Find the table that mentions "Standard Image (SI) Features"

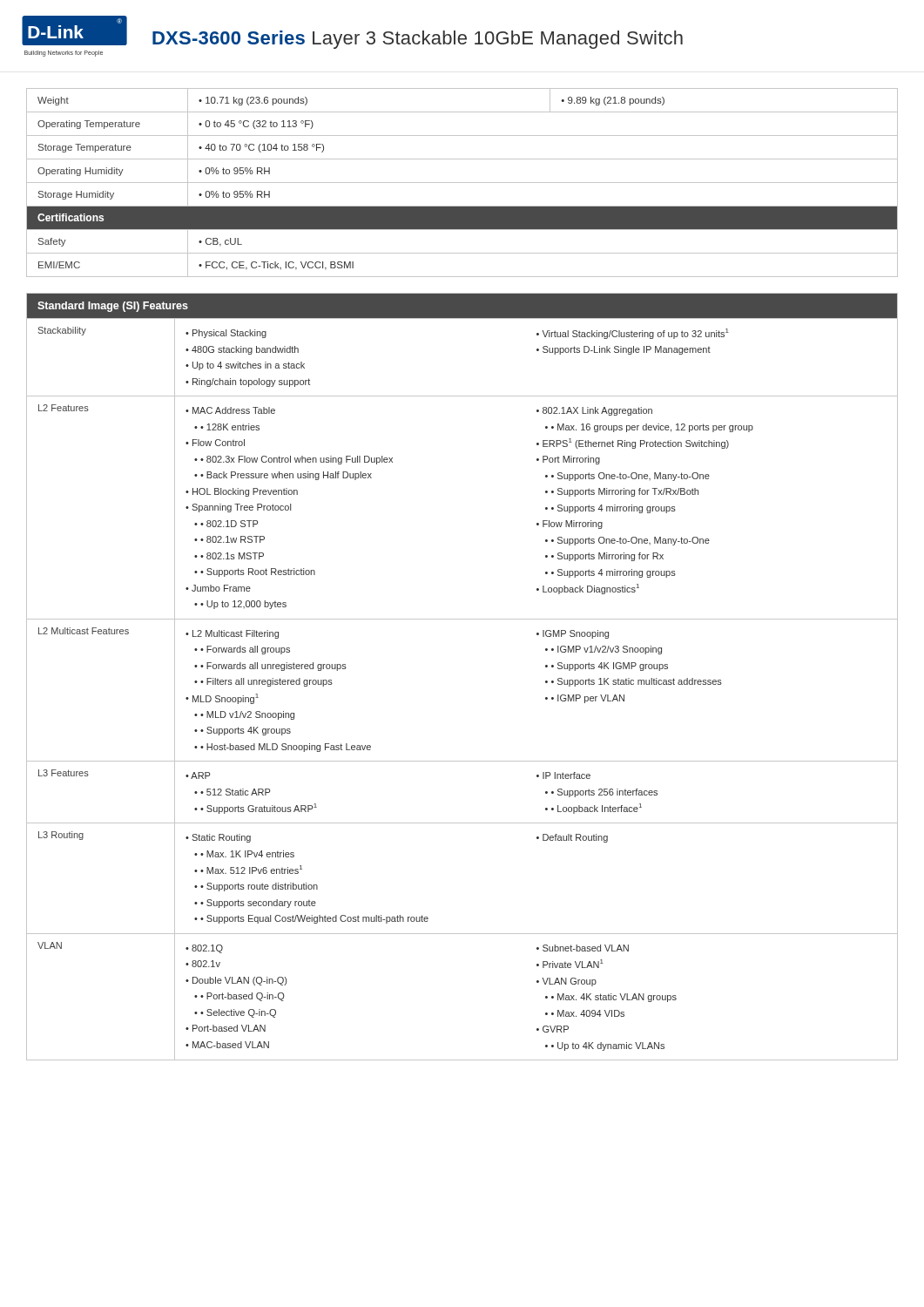tap(462, 677)
